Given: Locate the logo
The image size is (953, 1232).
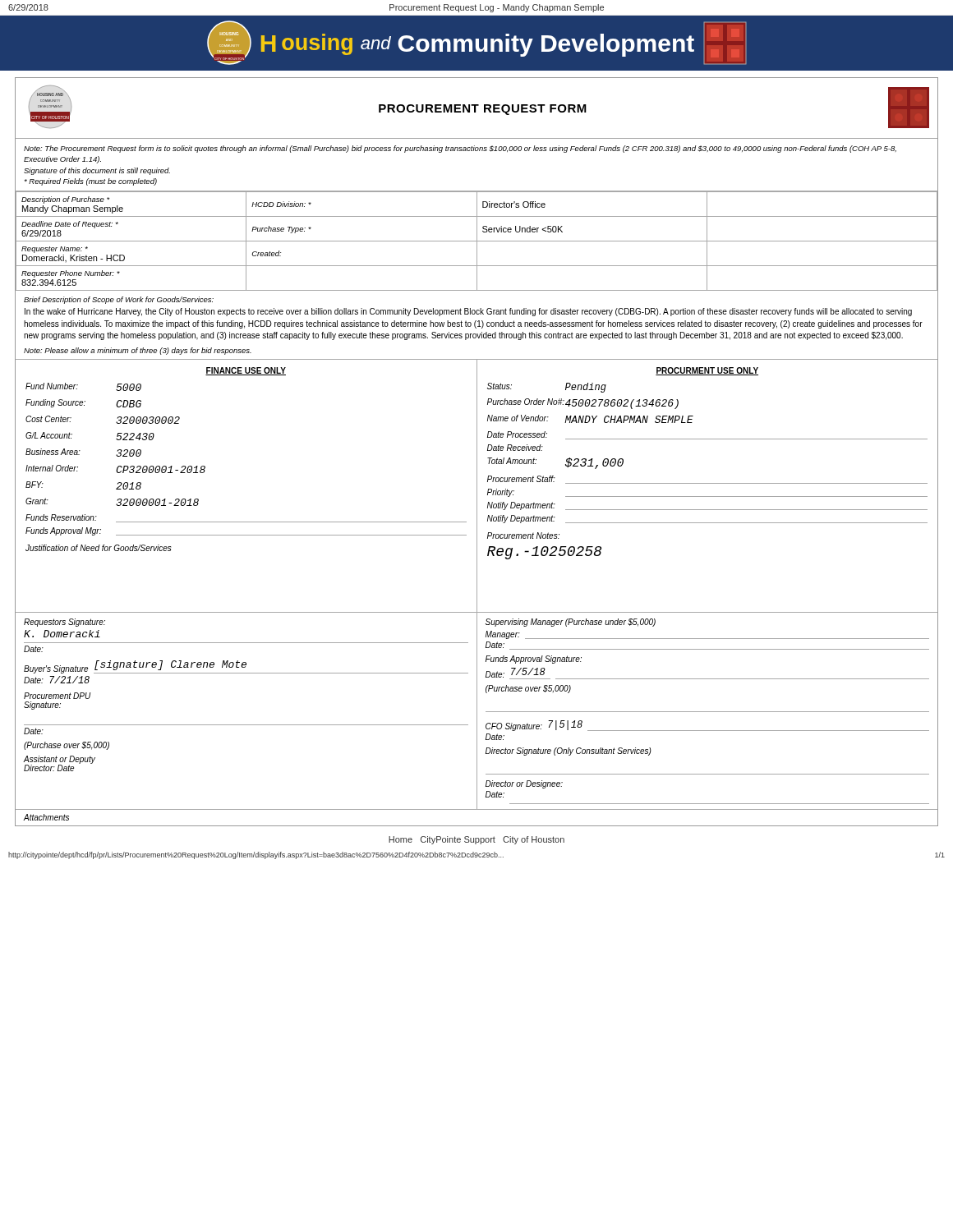Looking at the screenshot, I should tap(476, 43).
